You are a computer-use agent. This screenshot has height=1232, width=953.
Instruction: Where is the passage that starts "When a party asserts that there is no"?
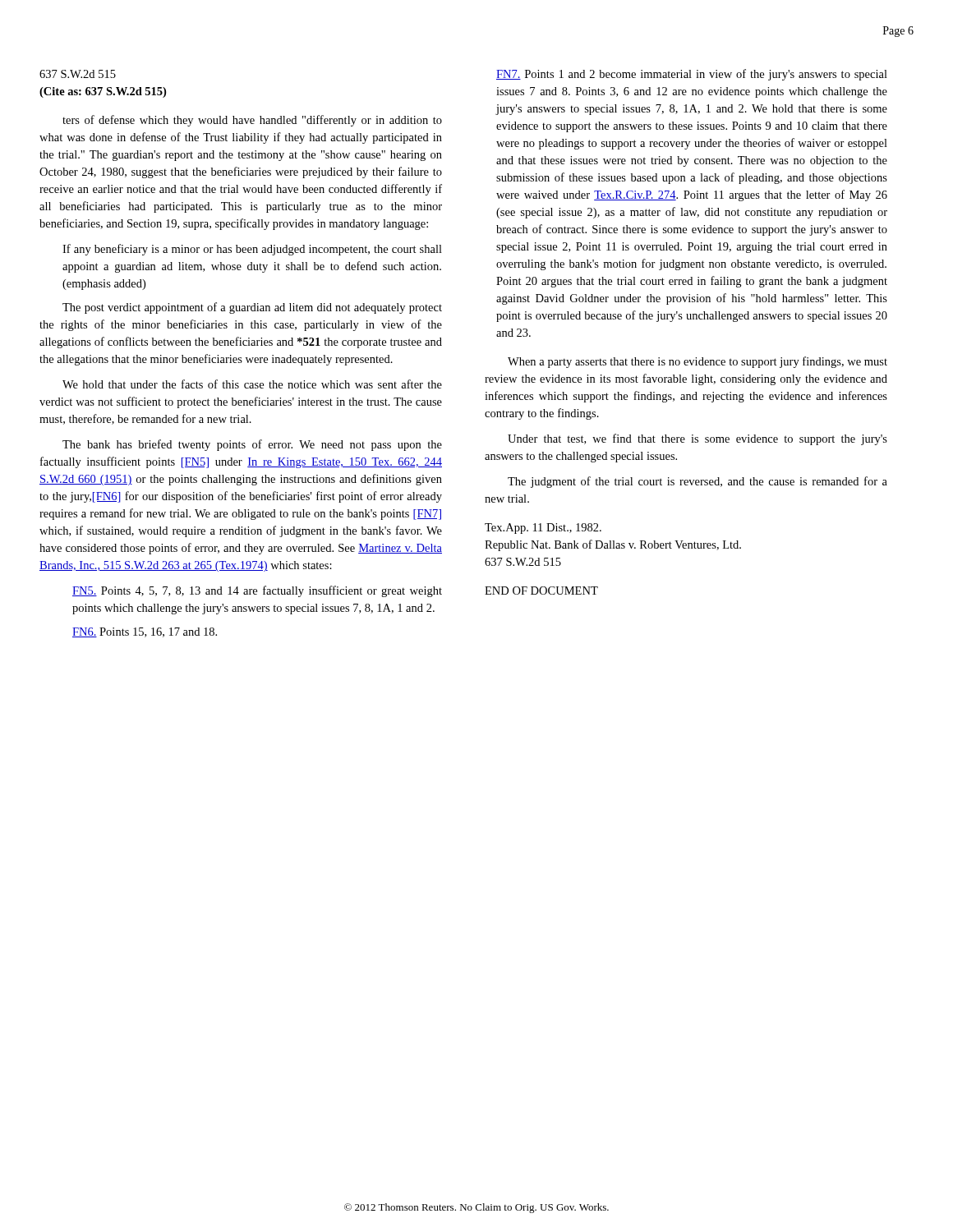click(x=686, y=388)
